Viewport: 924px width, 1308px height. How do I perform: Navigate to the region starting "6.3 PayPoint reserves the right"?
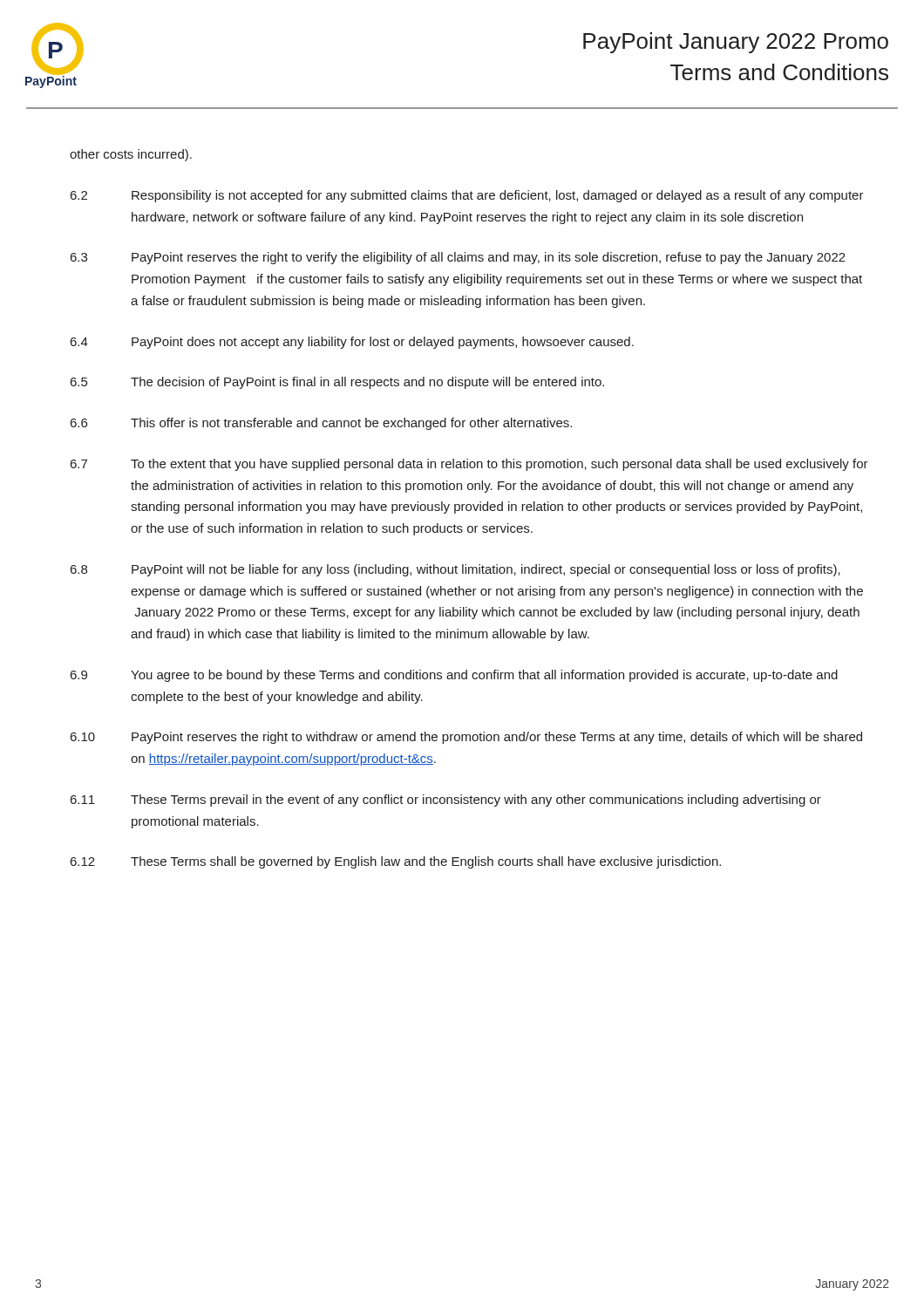(471, 279)
